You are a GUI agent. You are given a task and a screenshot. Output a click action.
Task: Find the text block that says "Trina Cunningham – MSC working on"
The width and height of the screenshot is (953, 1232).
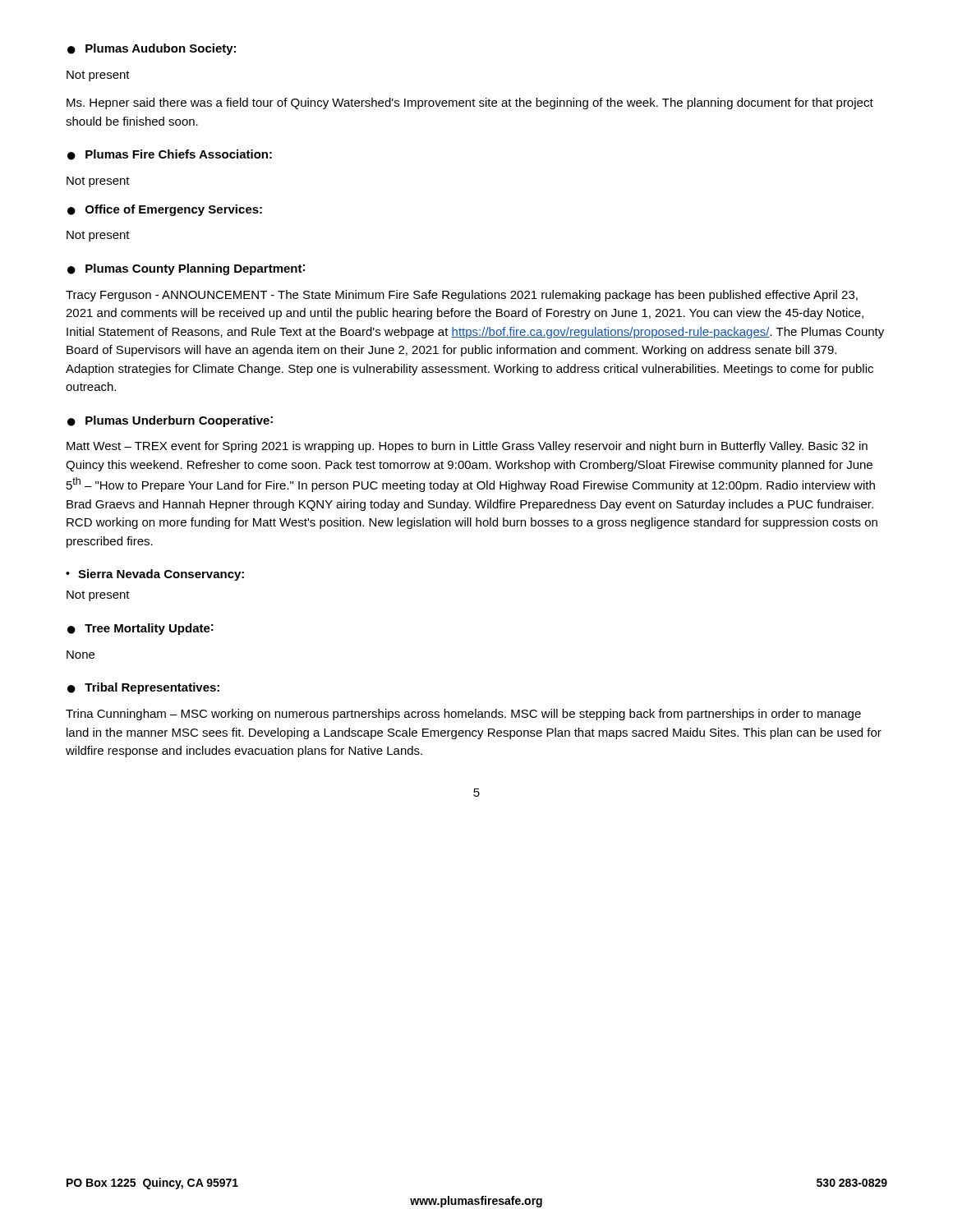(x=474, y=732)
